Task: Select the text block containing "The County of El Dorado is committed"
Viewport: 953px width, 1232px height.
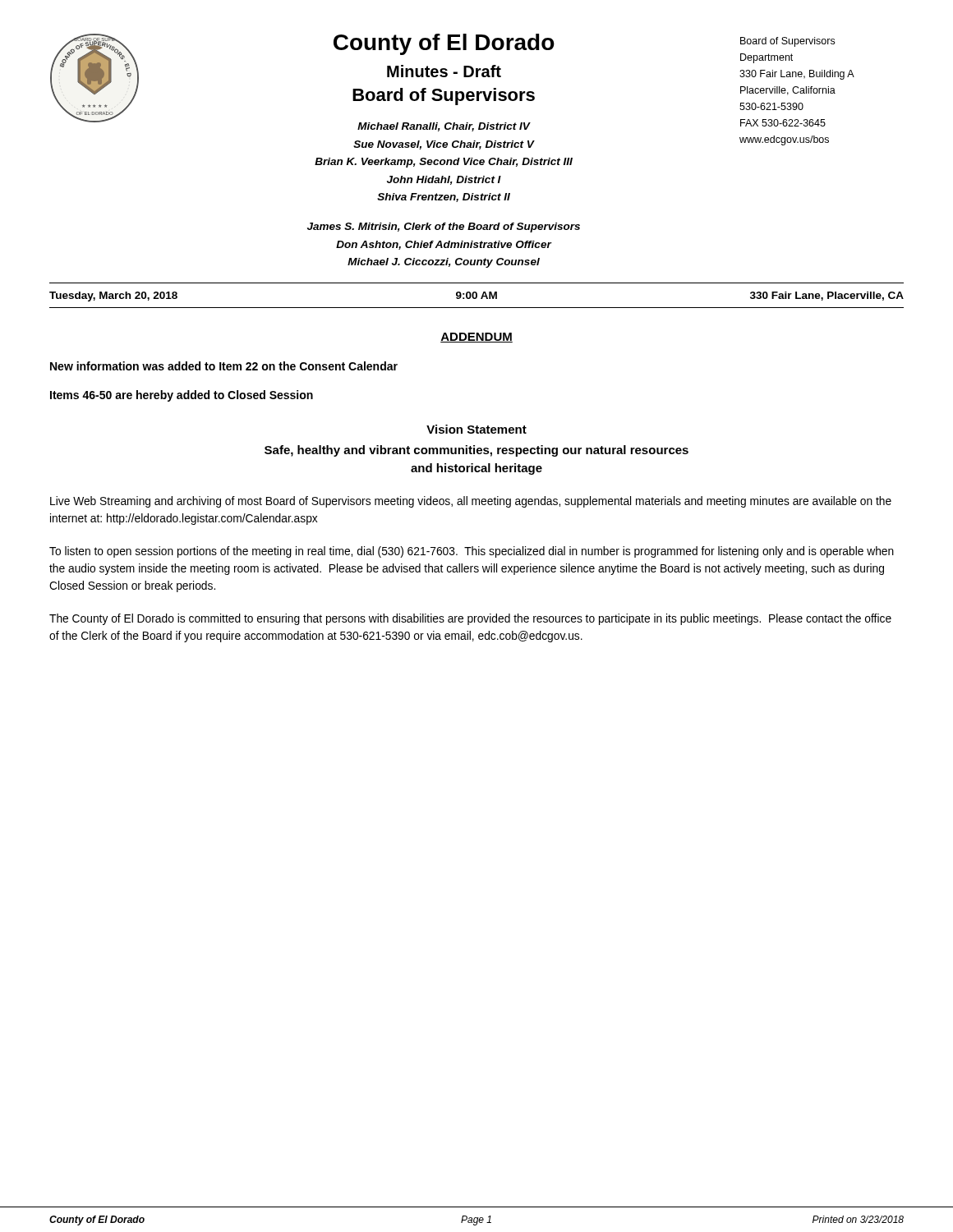Action: coord(470,627)
